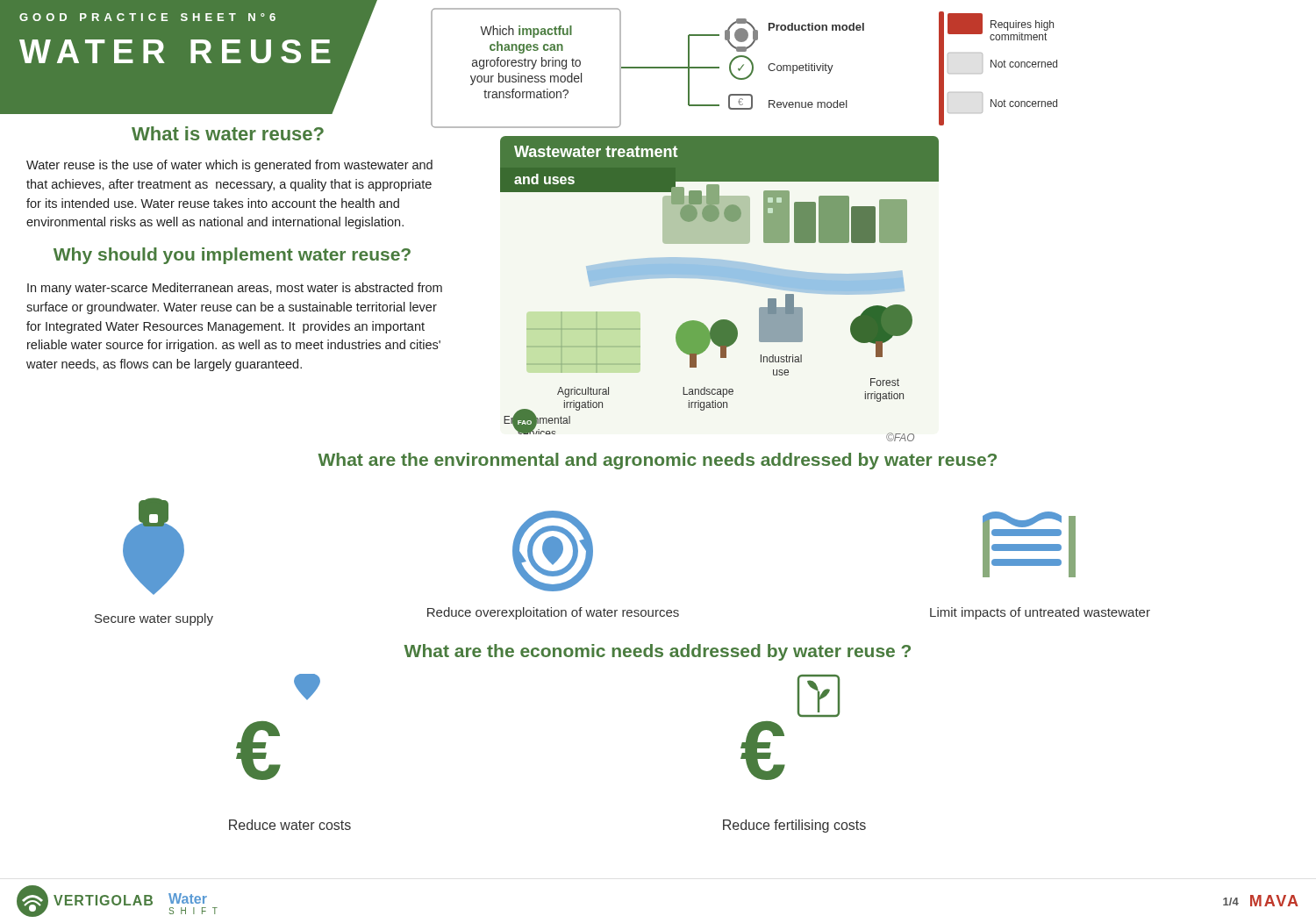Locate the section header containing "Why should you"

tap(232, 254)
